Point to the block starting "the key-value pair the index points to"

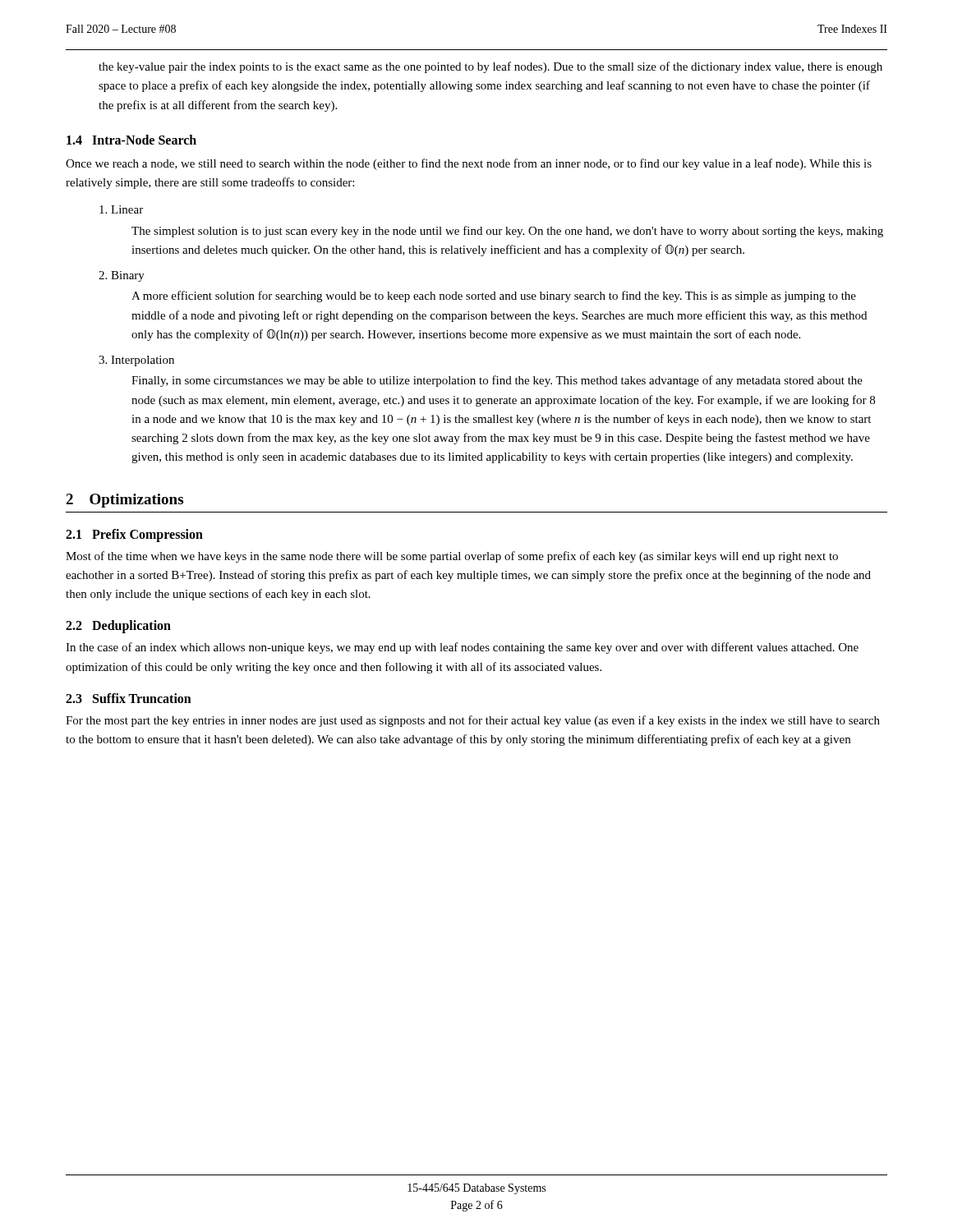pos(491,86)
